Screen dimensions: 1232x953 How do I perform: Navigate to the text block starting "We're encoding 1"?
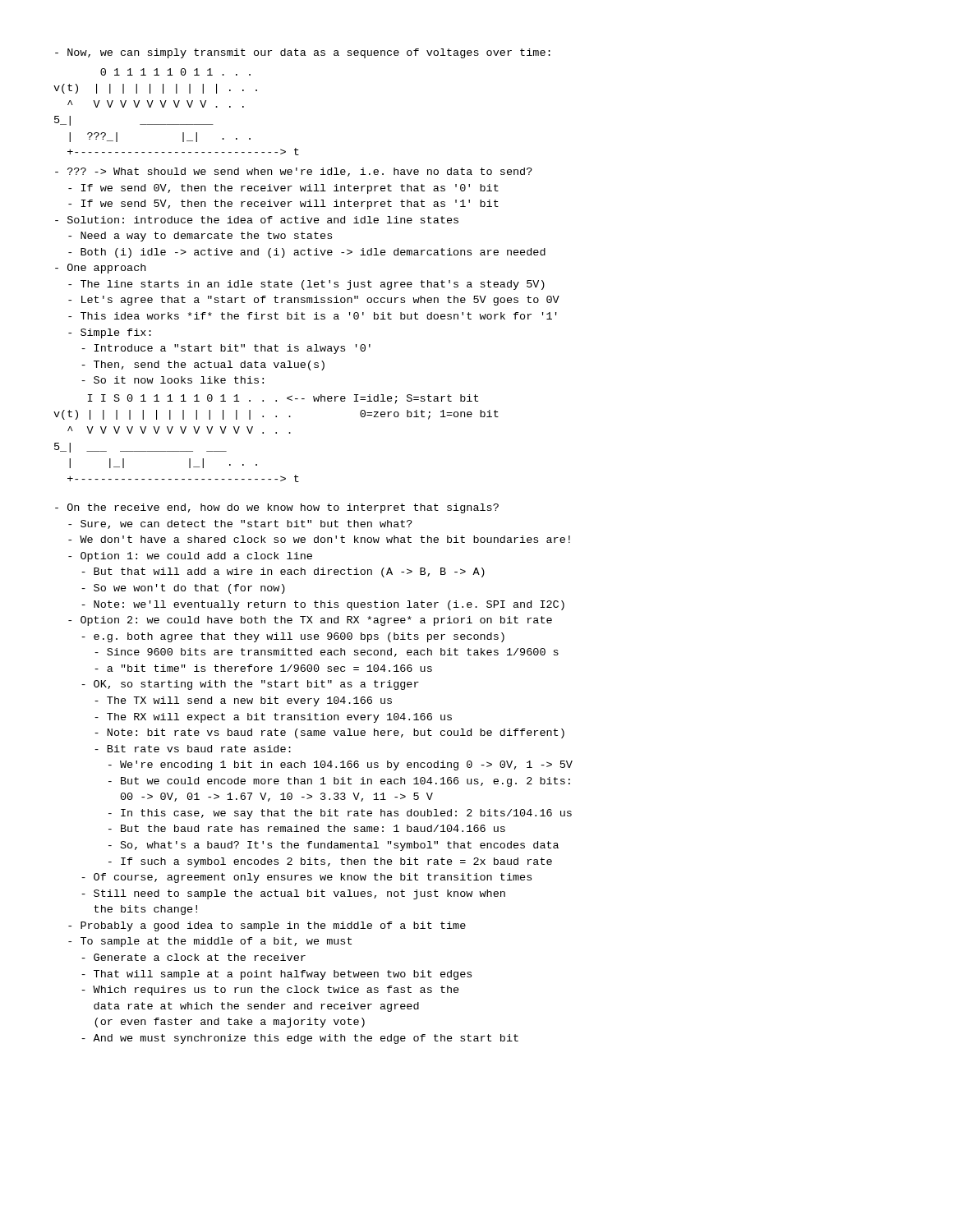[313, 765]
